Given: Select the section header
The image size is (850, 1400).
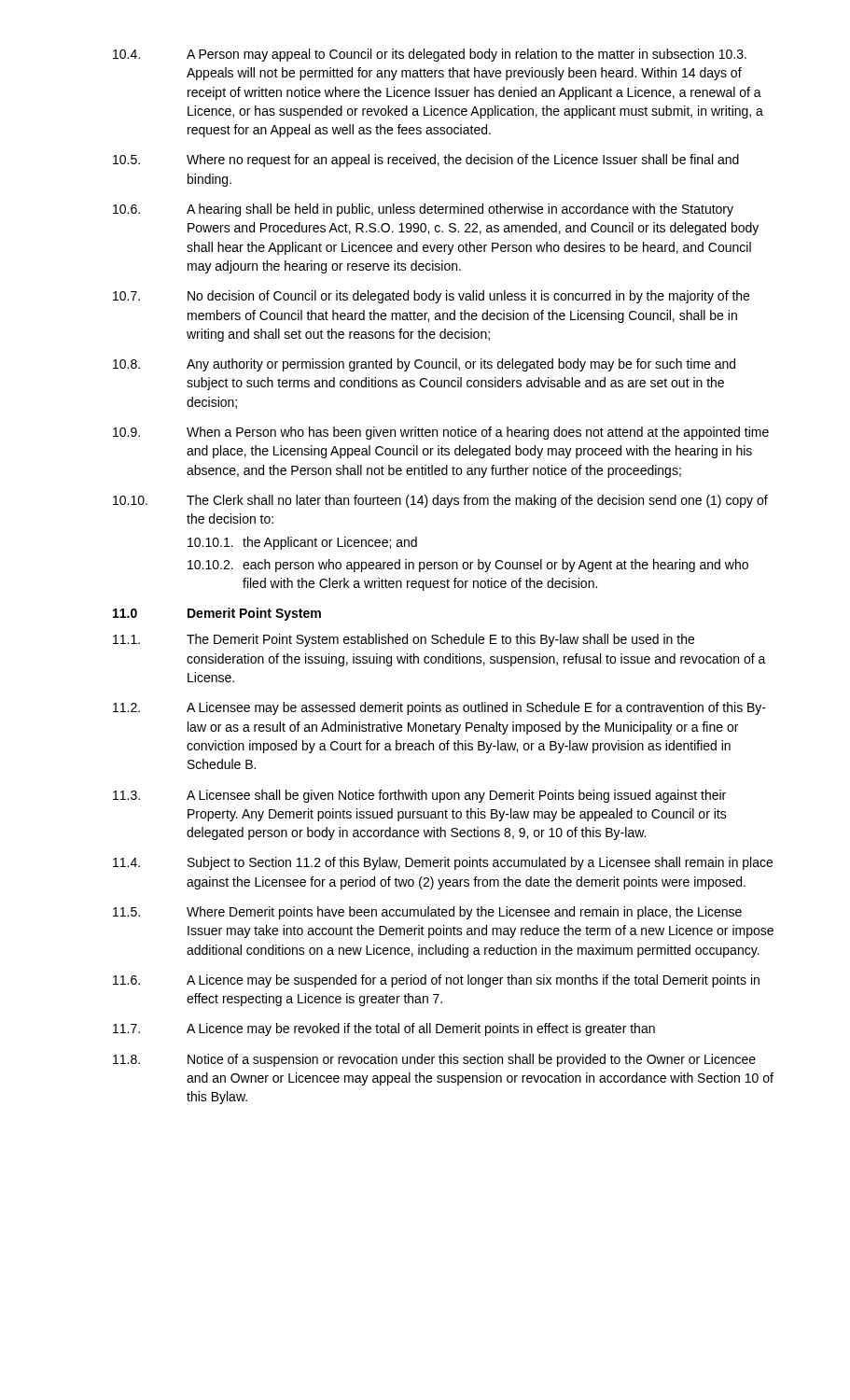Looking at the screenshot, I should [x=217, y=614].
